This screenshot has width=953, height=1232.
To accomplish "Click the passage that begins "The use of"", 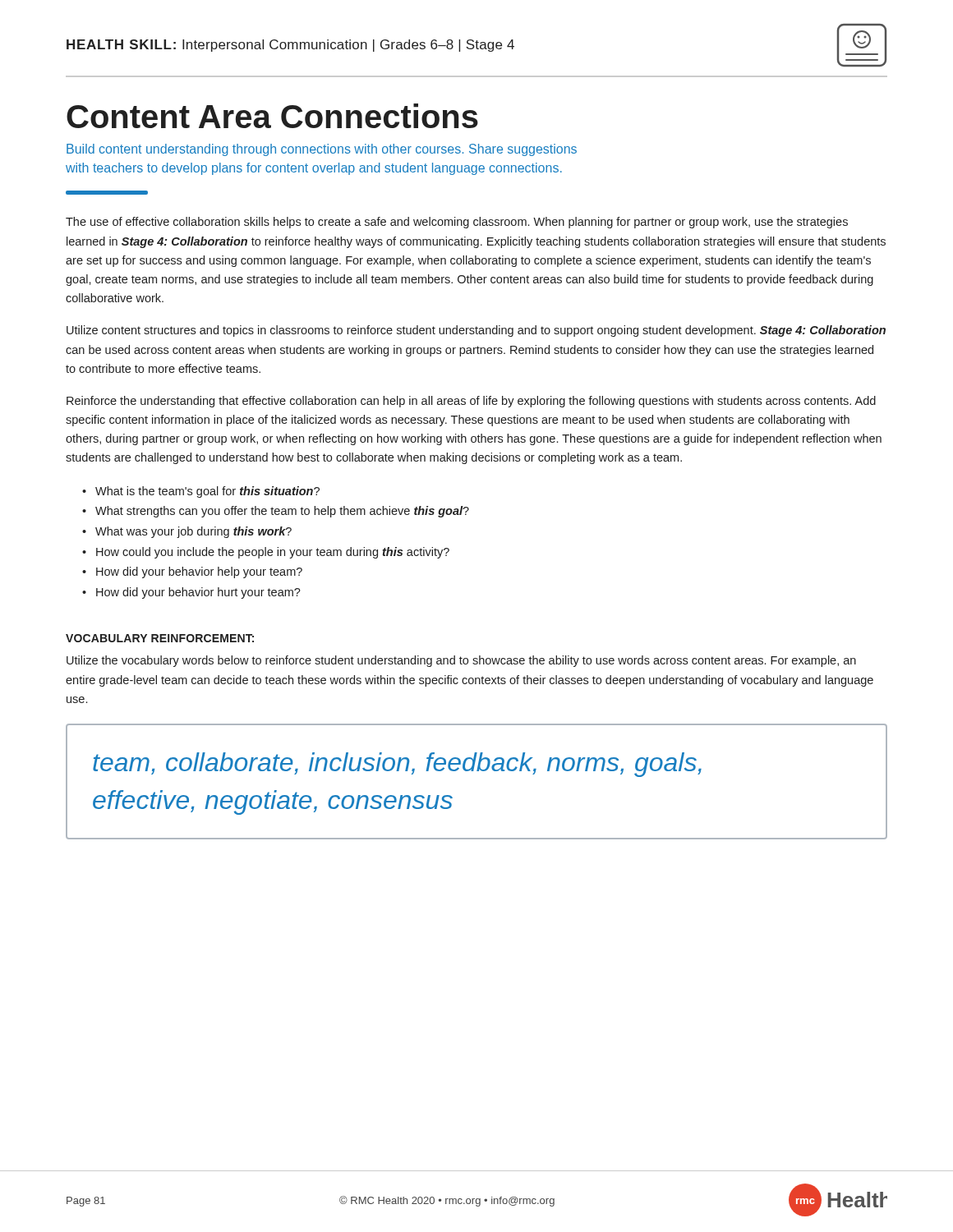I will coord(476,260).
